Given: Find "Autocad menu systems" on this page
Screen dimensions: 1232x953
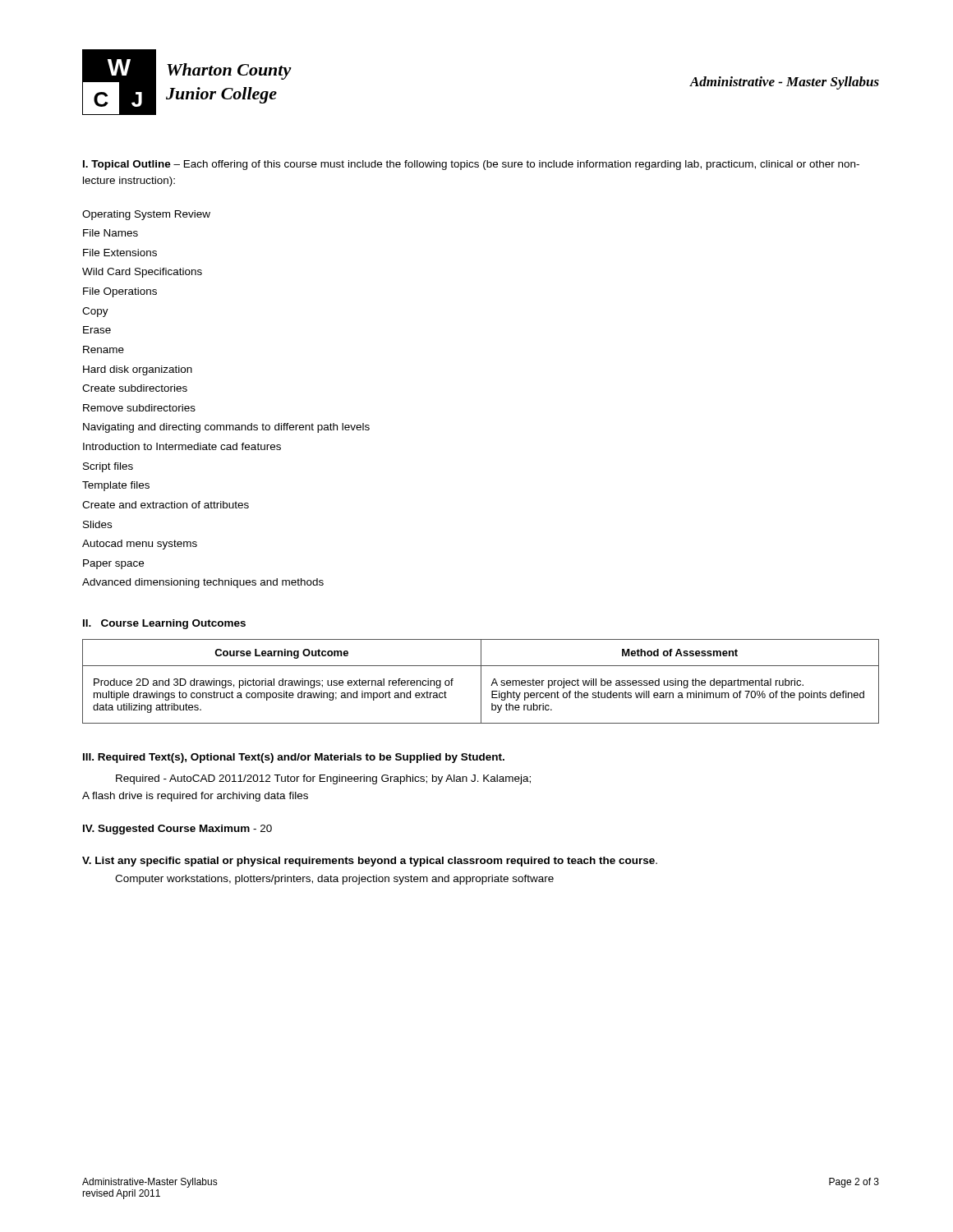Looking at the screenshot, I should coord(140,543).
